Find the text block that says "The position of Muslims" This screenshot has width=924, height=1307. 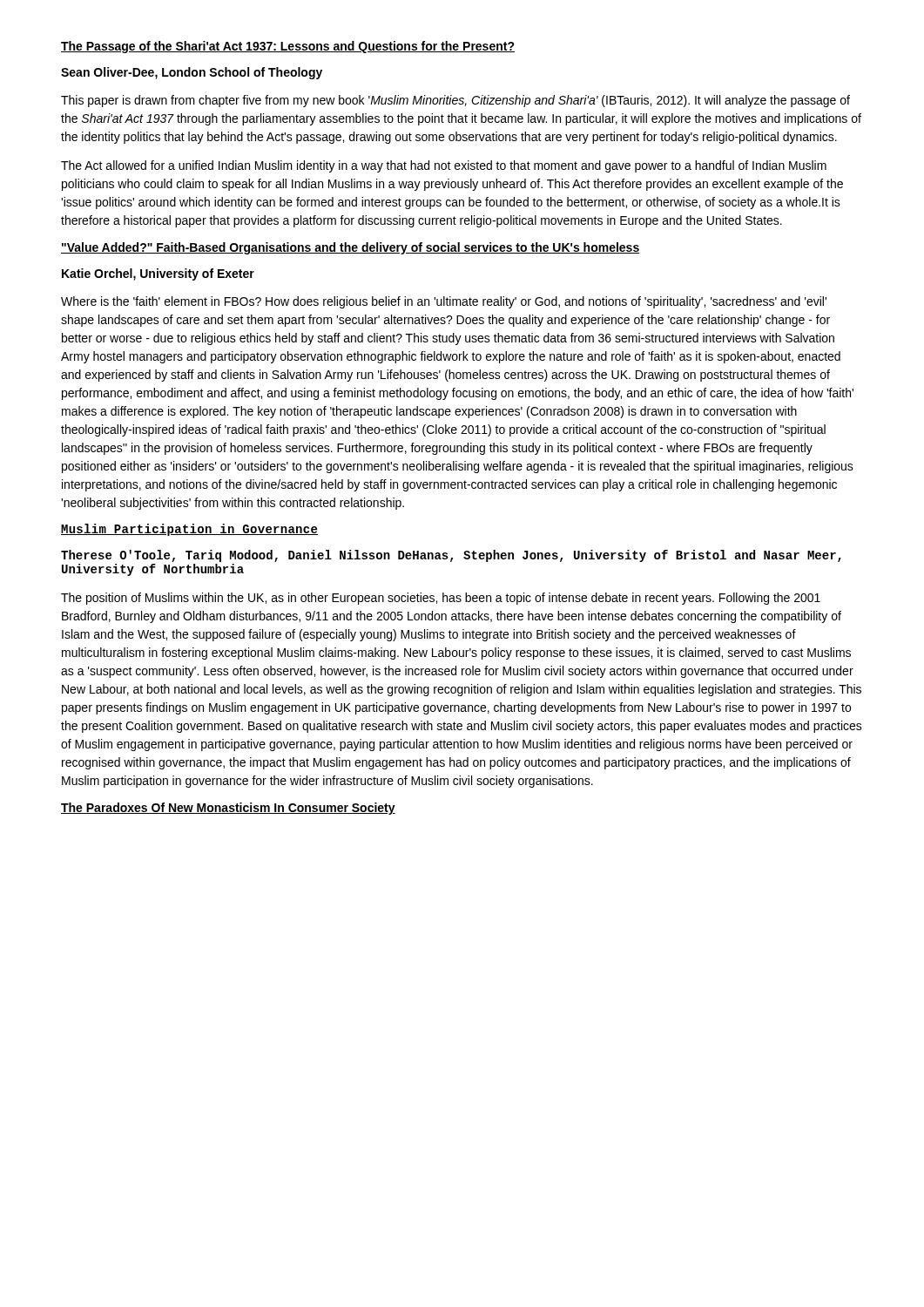point(461,689)
